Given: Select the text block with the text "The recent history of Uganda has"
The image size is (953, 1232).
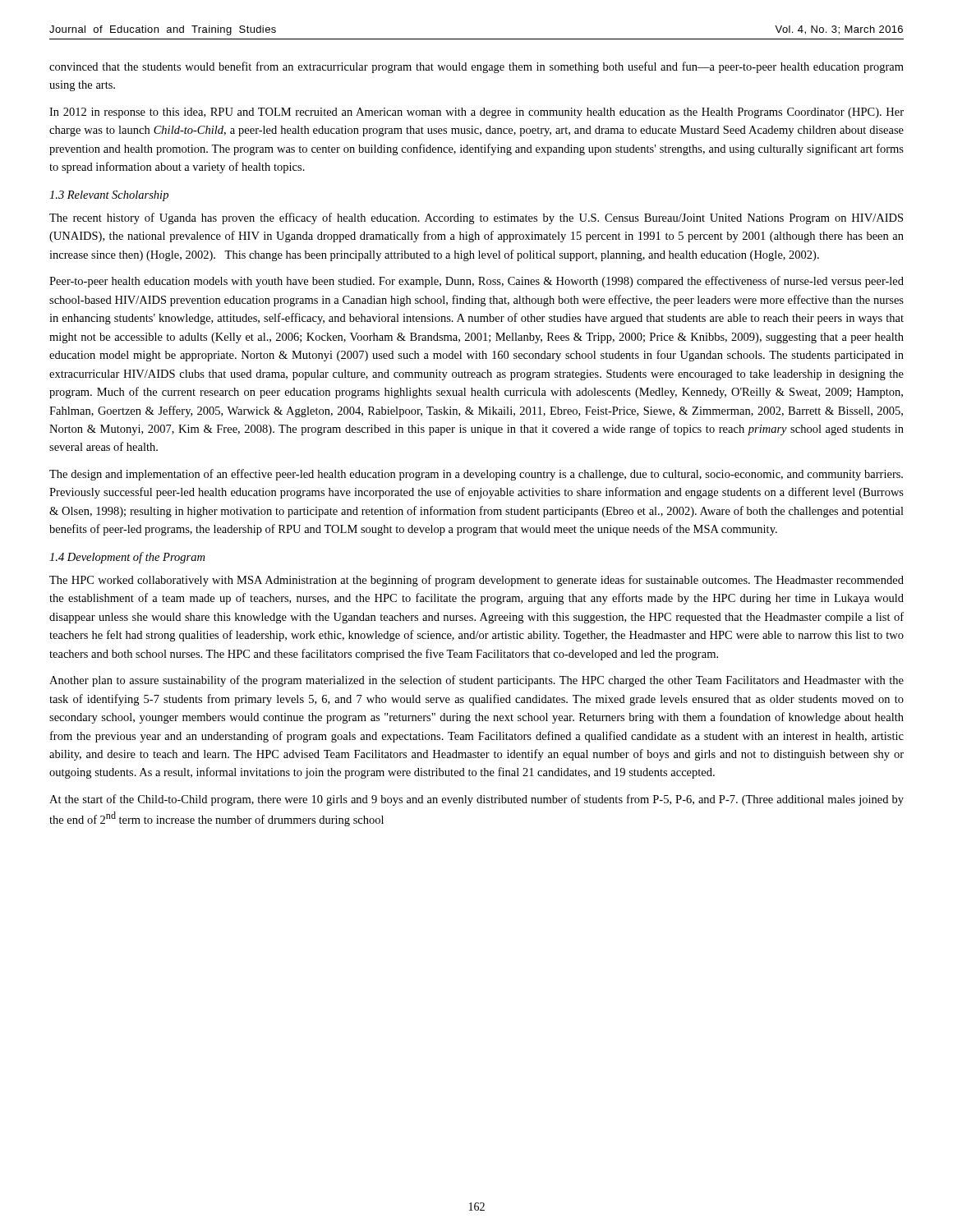Looking at the screenshot, I should coord(476,236).
